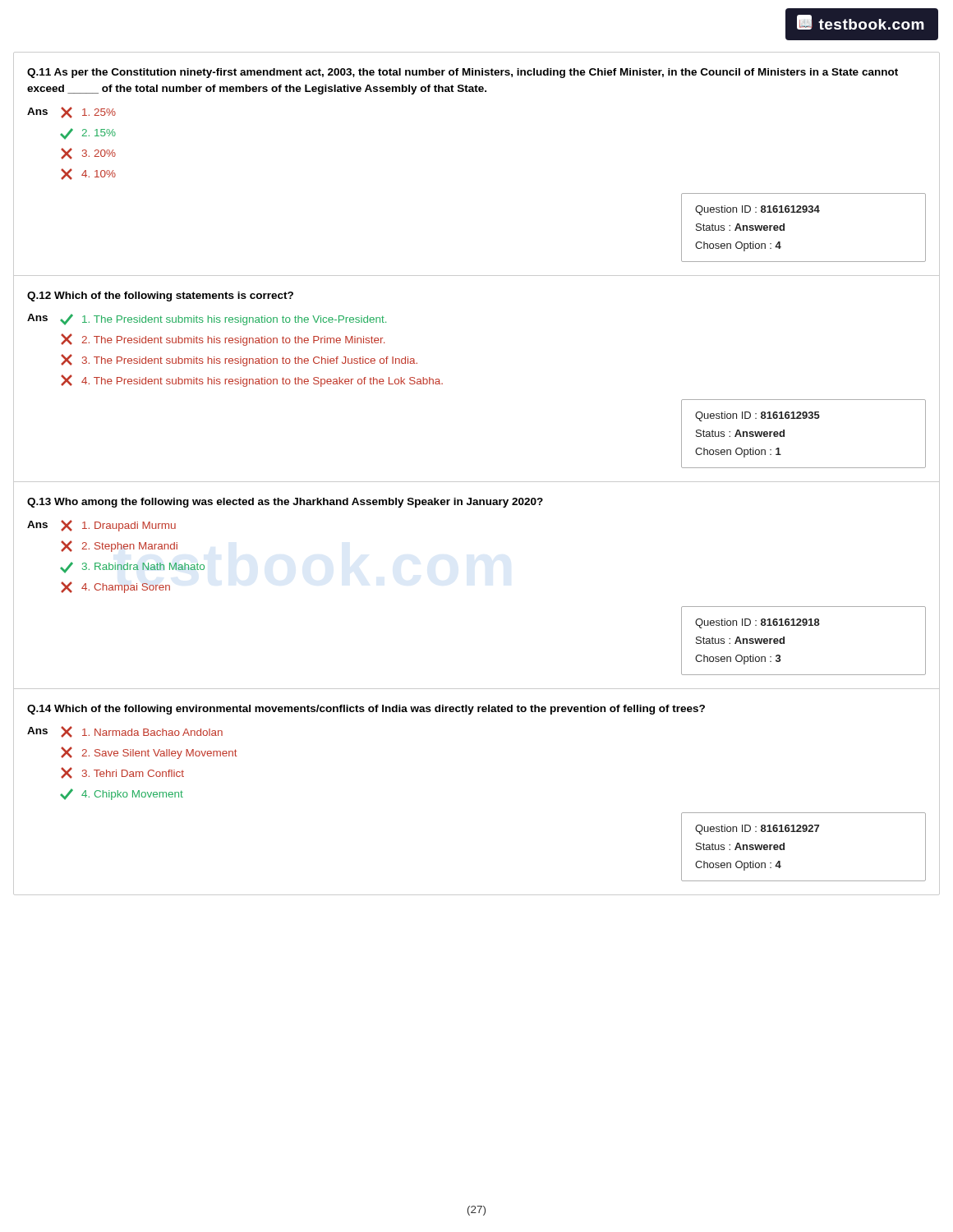Click on the list item with the text "4. Champai Soren"

[115, 587]
